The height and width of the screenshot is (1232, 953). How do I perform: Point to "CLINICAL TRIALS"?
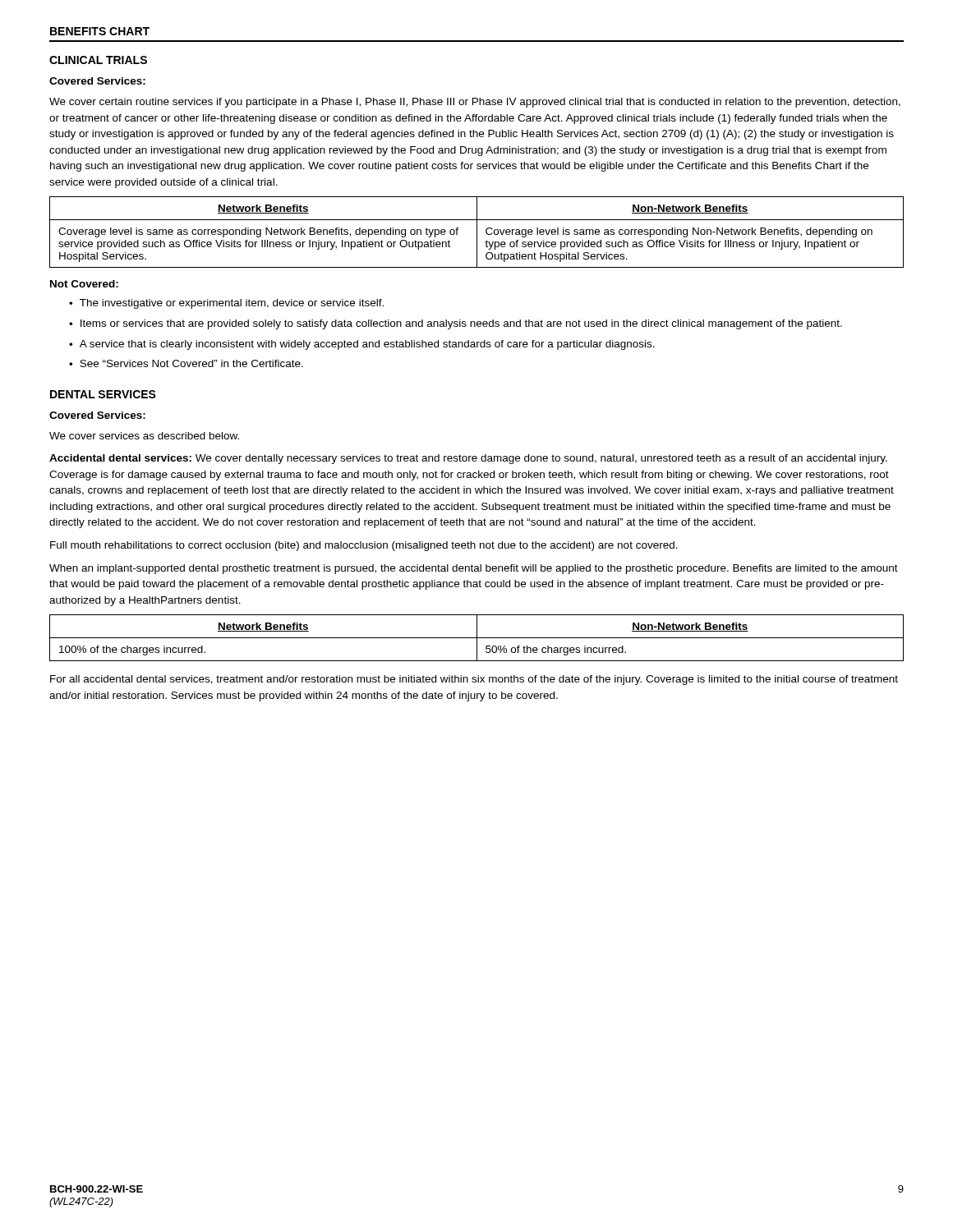[x=98, y=60]
